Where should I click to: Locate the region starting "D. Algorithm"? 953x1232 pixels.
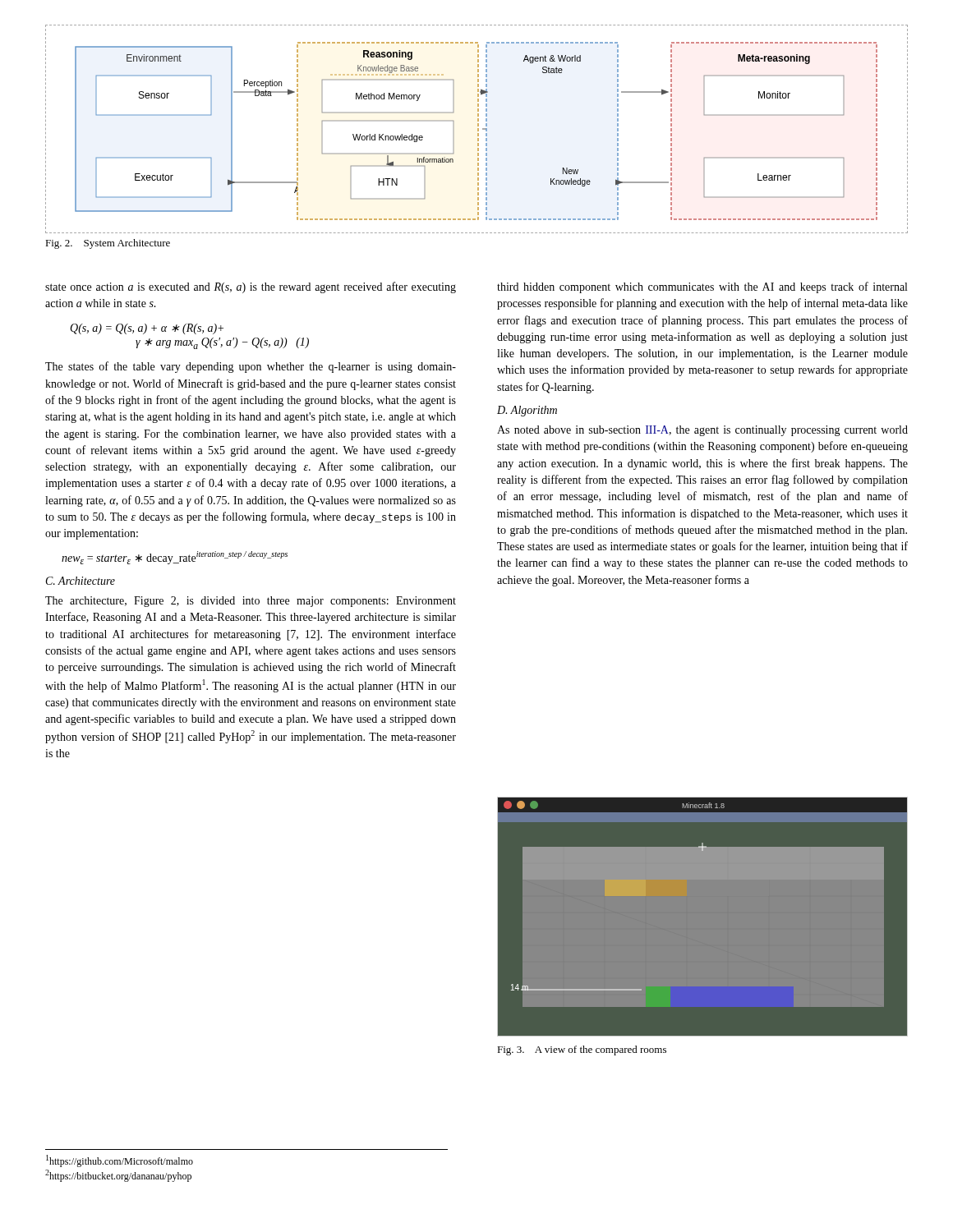[527, 410]
